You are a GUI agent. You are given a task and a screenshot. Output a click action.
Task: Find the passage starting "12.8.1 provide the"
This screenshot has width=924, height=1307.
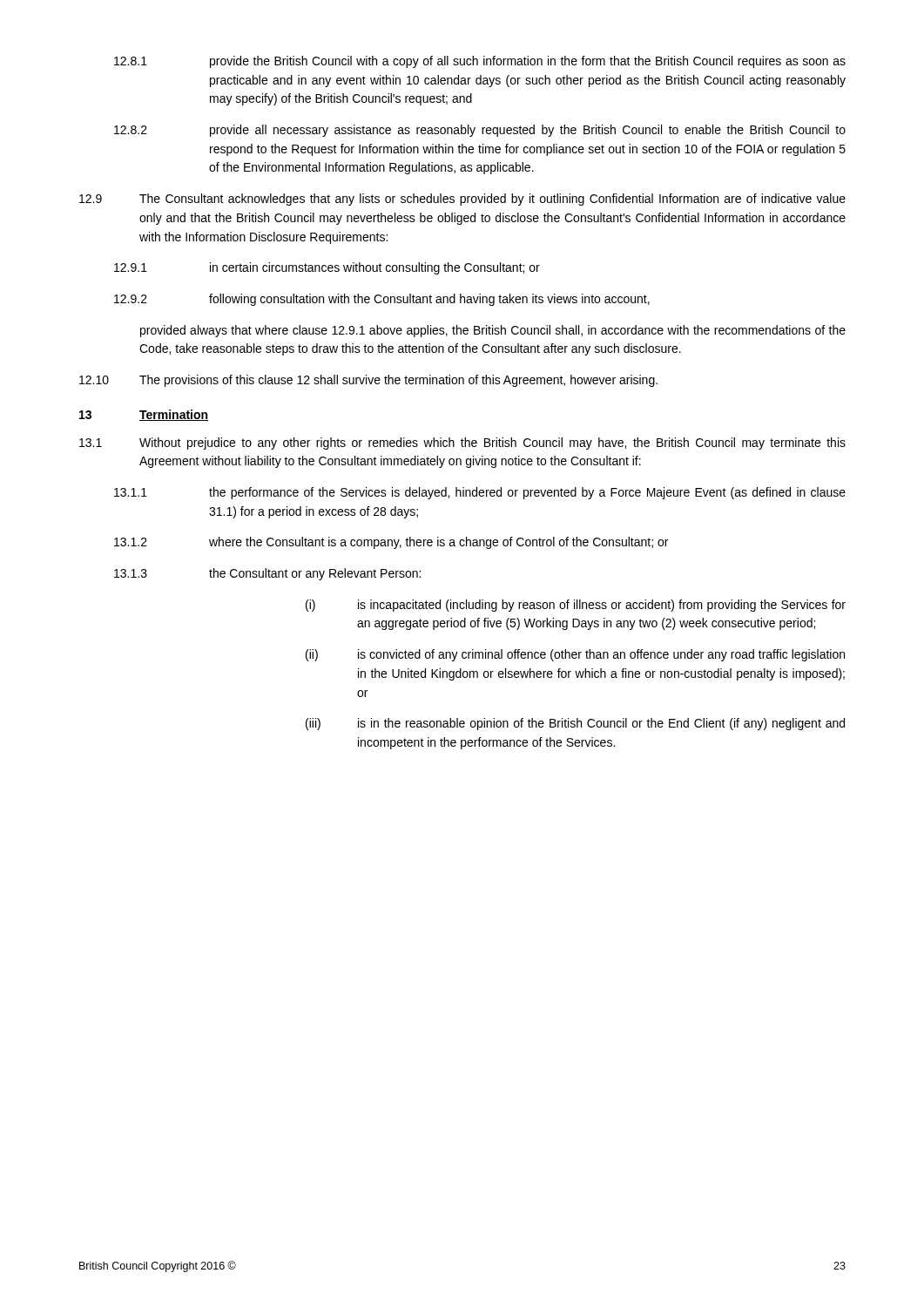[x=462, y=81]
